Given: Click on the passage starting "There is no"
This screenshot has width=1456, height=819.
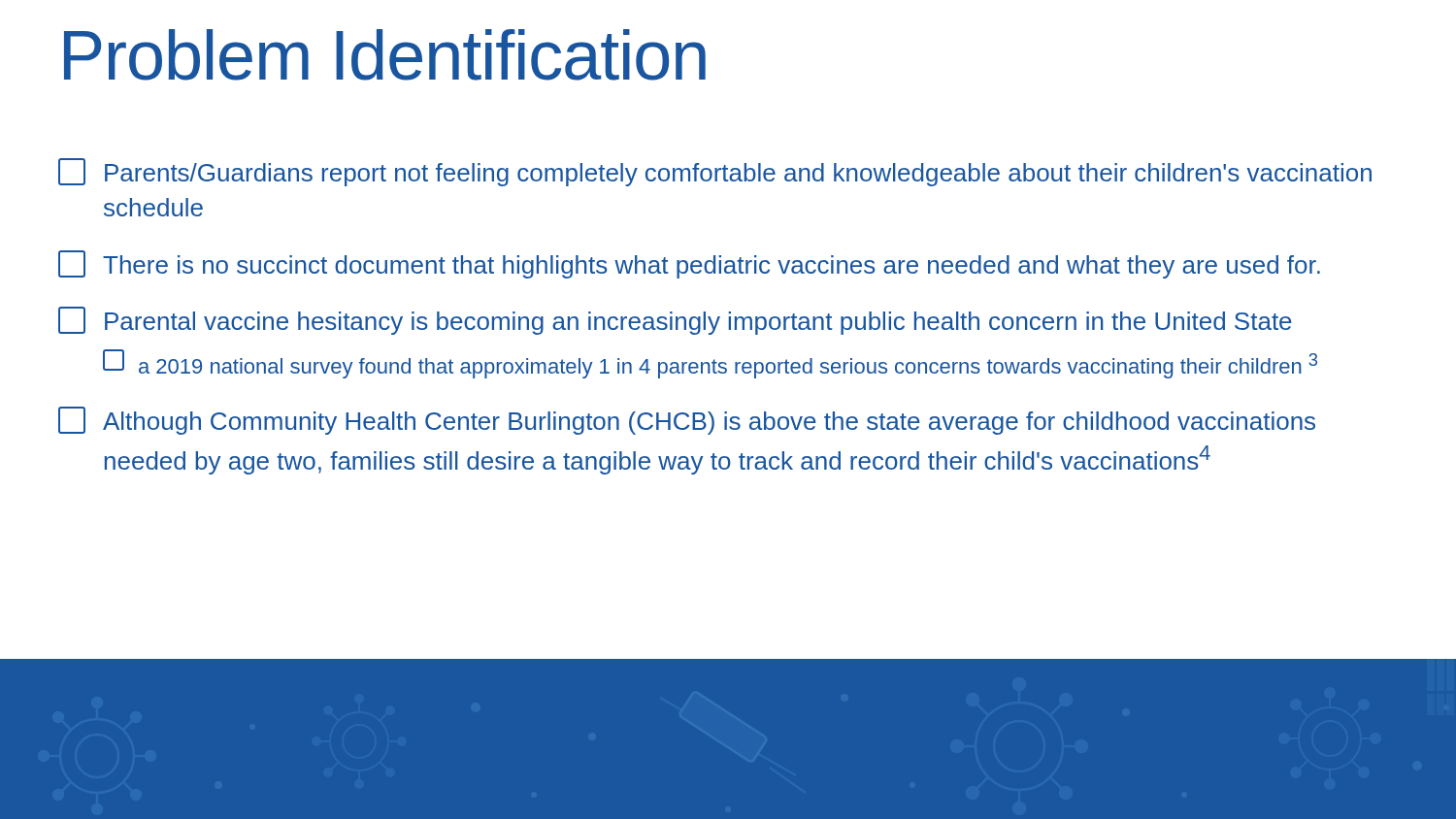Looking at the screenshot, I should tap(718, 265).
